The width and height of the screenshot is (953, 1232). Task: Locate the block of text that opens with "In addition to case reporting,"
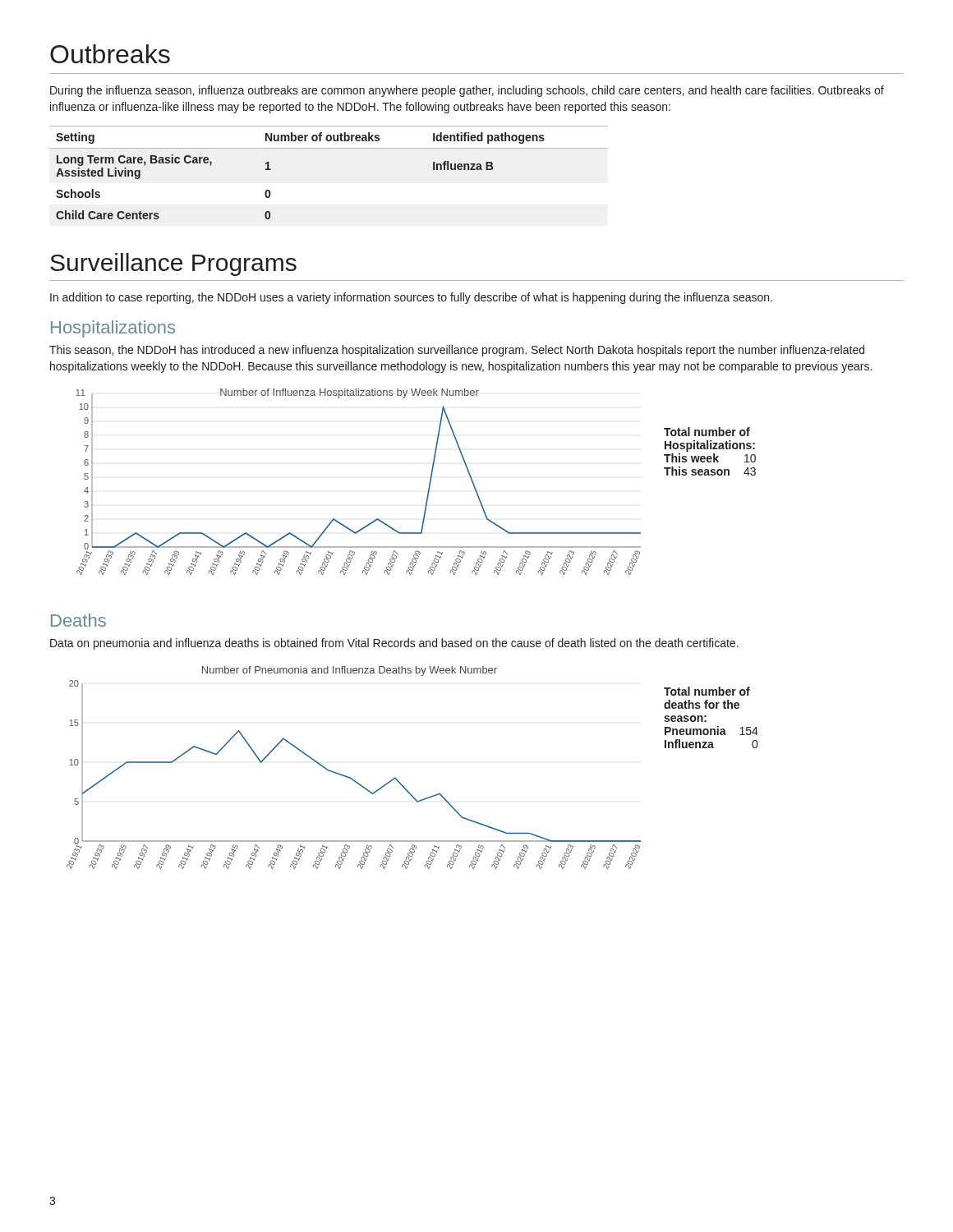(476, 297)
